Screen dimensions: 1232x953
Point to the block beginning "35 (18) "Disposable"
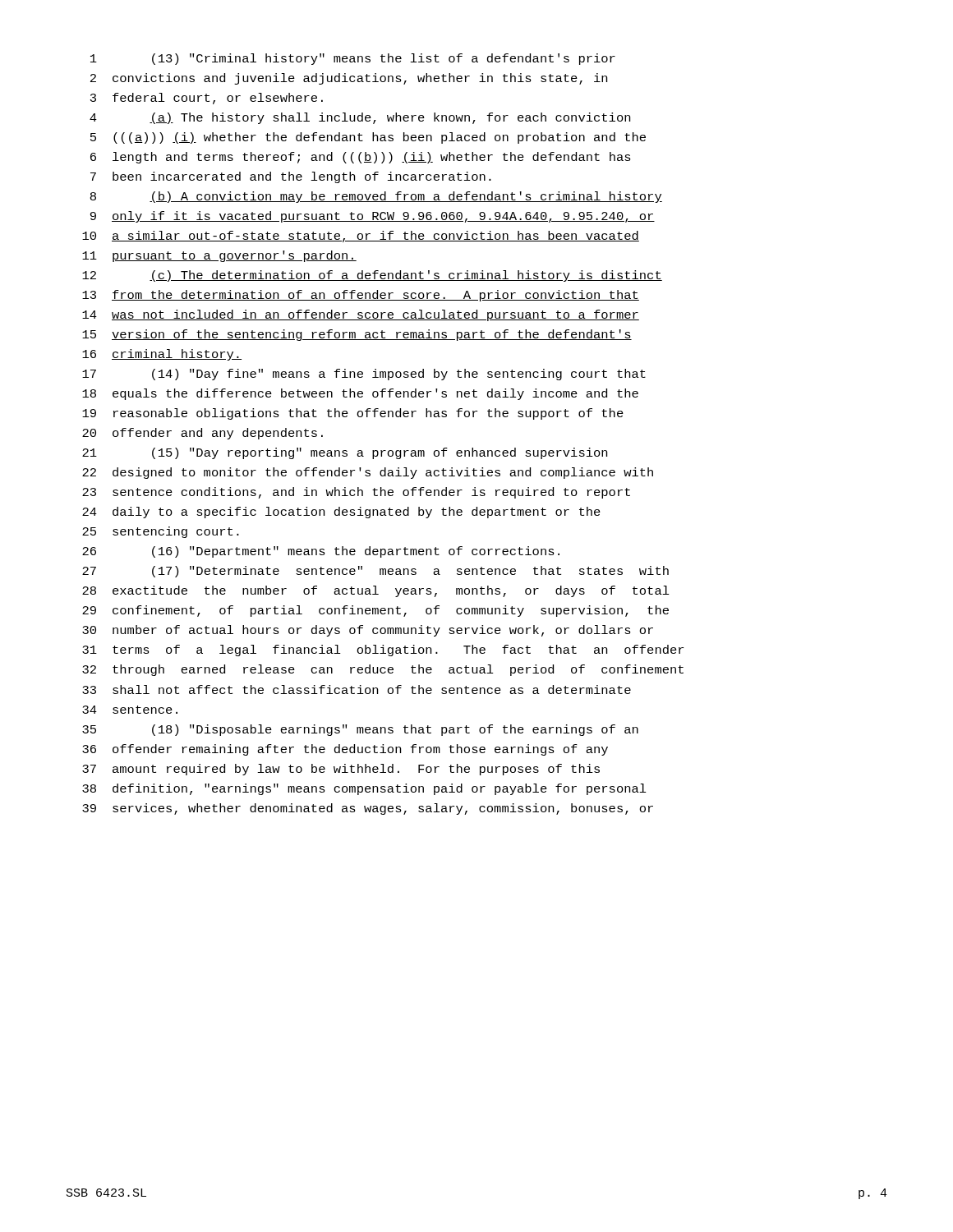[x=476, y=769]
